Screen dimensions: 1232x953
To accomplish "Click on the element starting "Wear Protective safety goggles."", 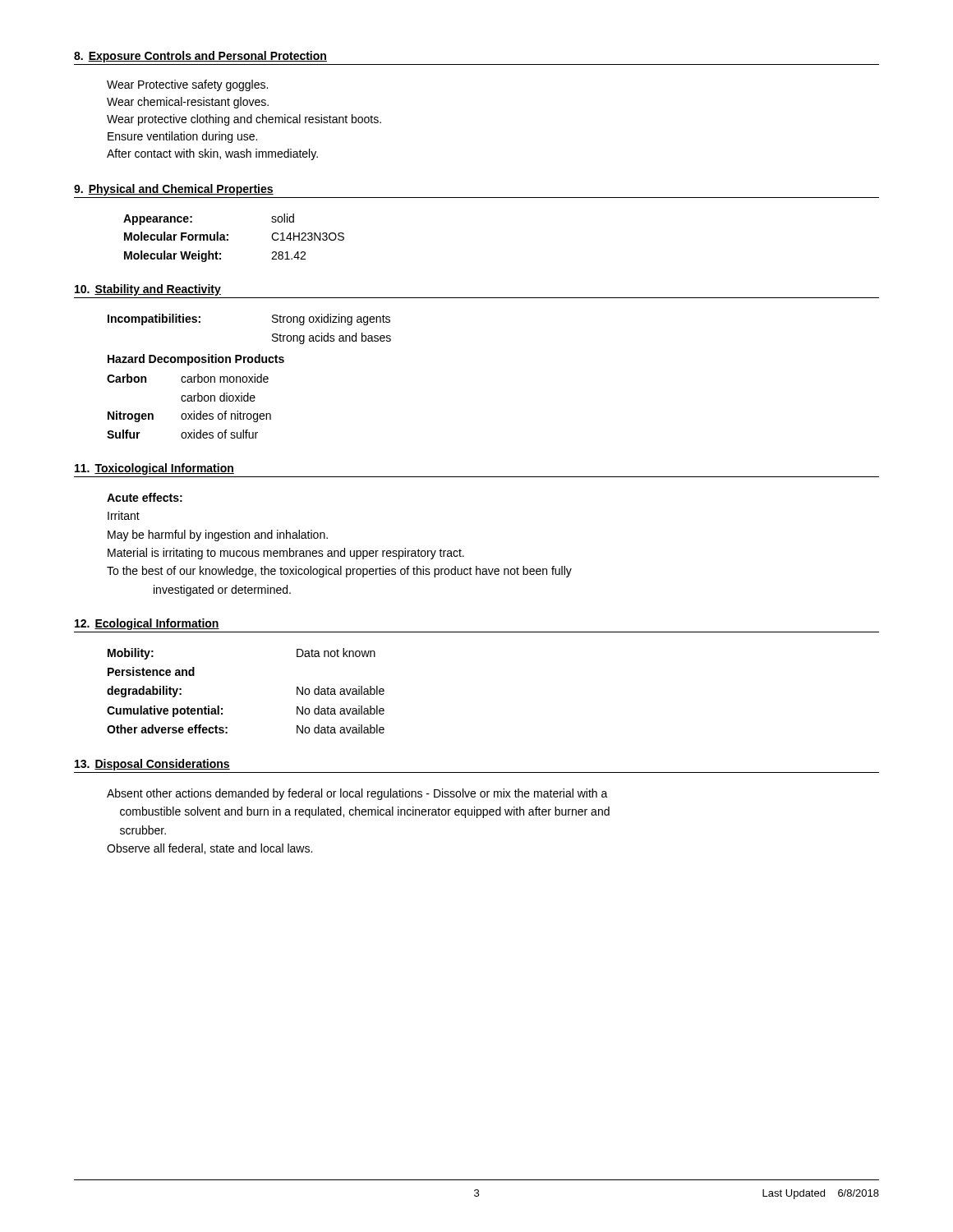I will point(244,119).
